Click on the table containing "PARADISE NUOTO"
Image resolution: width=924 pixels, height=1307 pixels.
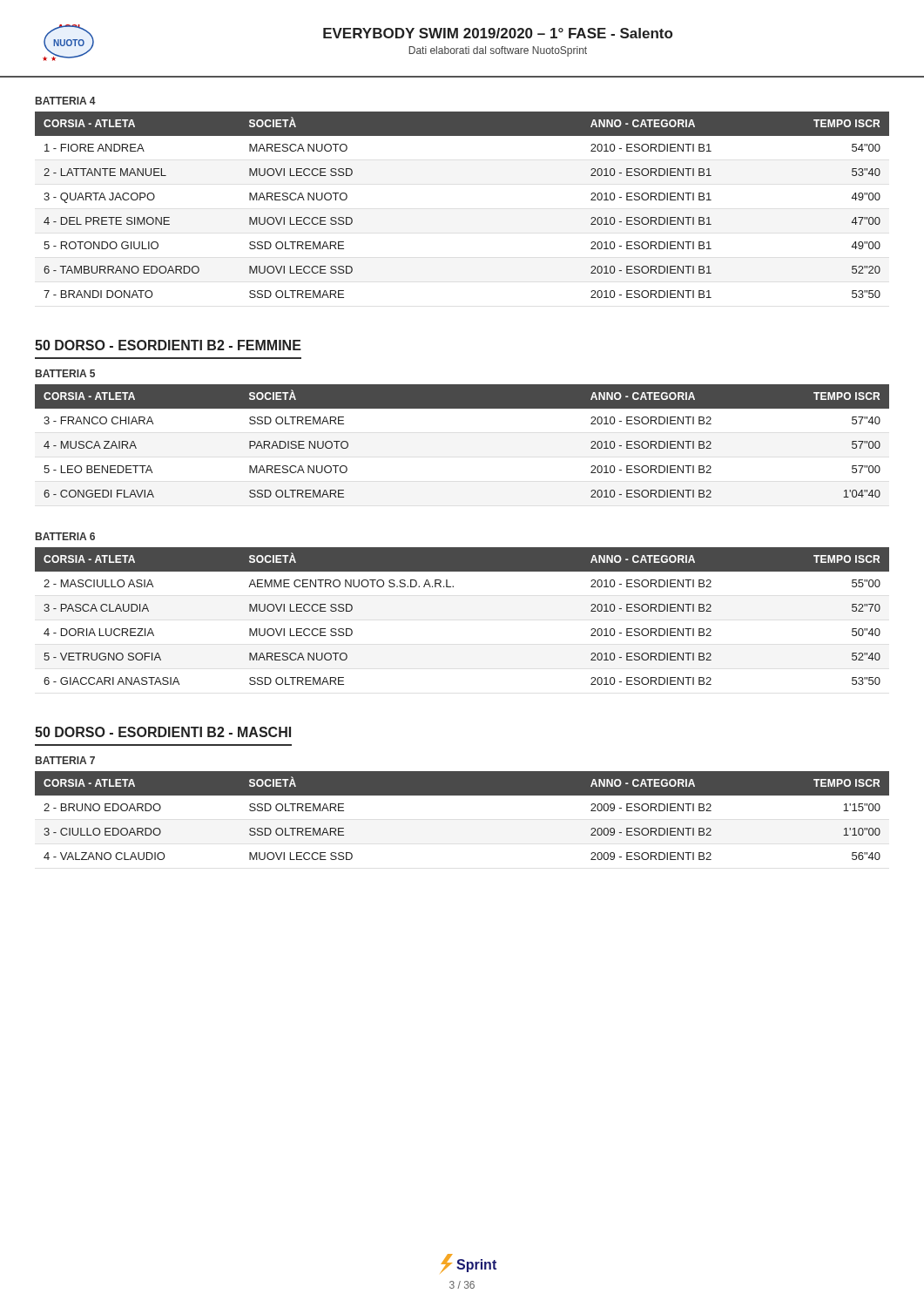coord(462,445)
